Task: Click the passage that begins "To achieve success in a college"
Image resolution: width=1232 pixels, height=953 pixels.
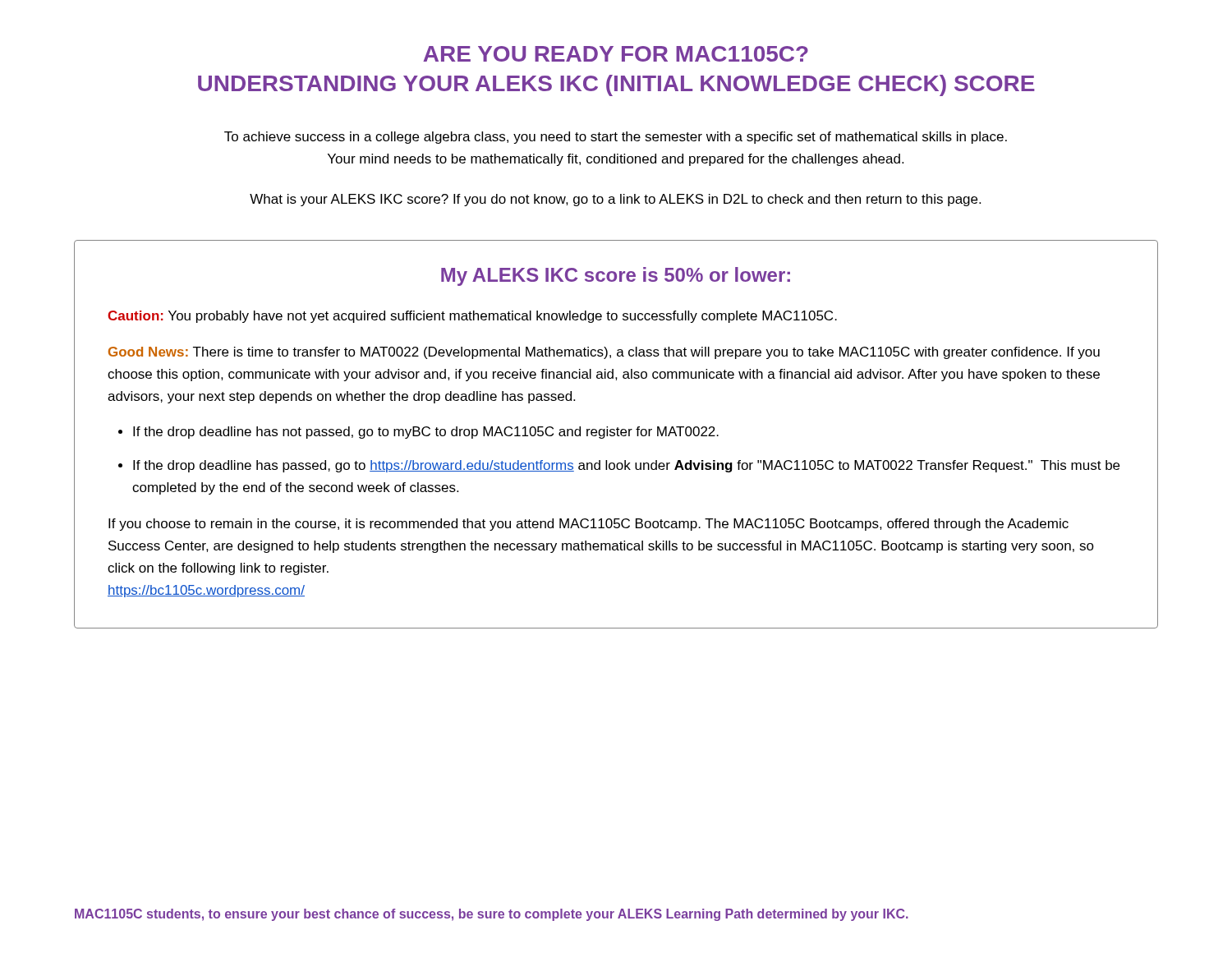Action: tap(616, 148)
